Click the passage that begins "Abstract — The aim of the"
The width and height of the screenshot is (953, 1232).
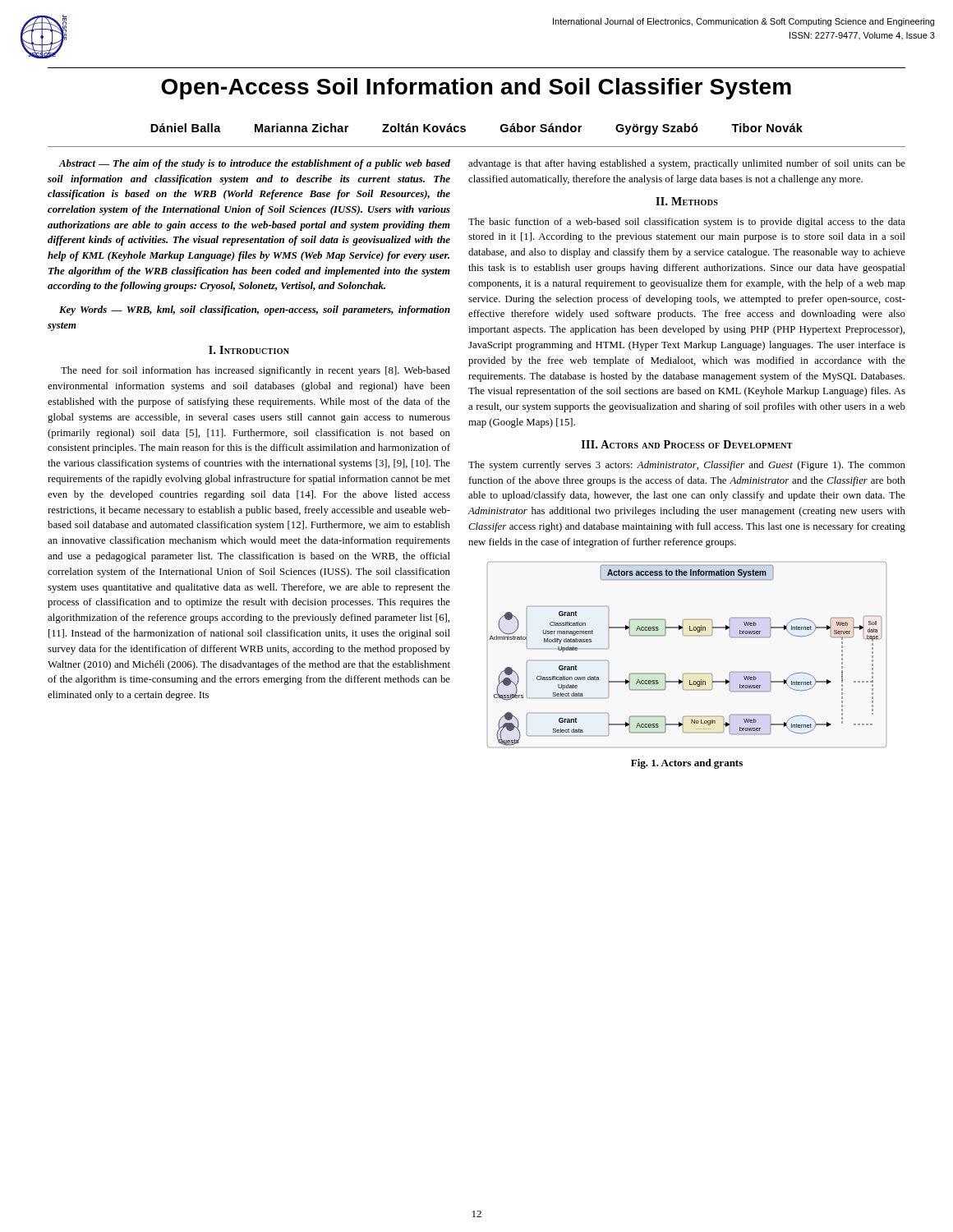(x=249, y=225)
